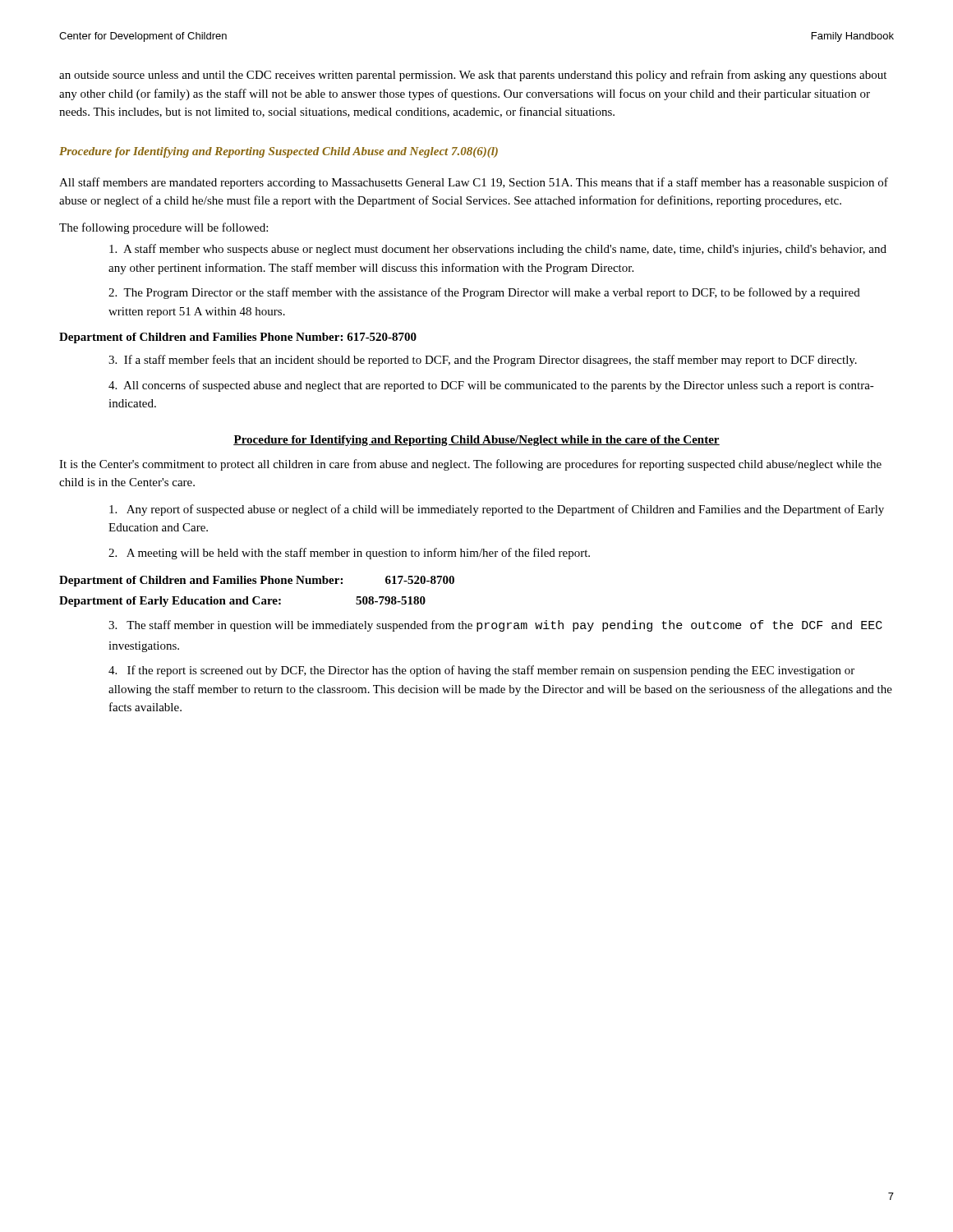Select the text block containing "Department of Early Education"
Image resolution: width=953 pixels, height=1232 pixels.
pos(242,601)
